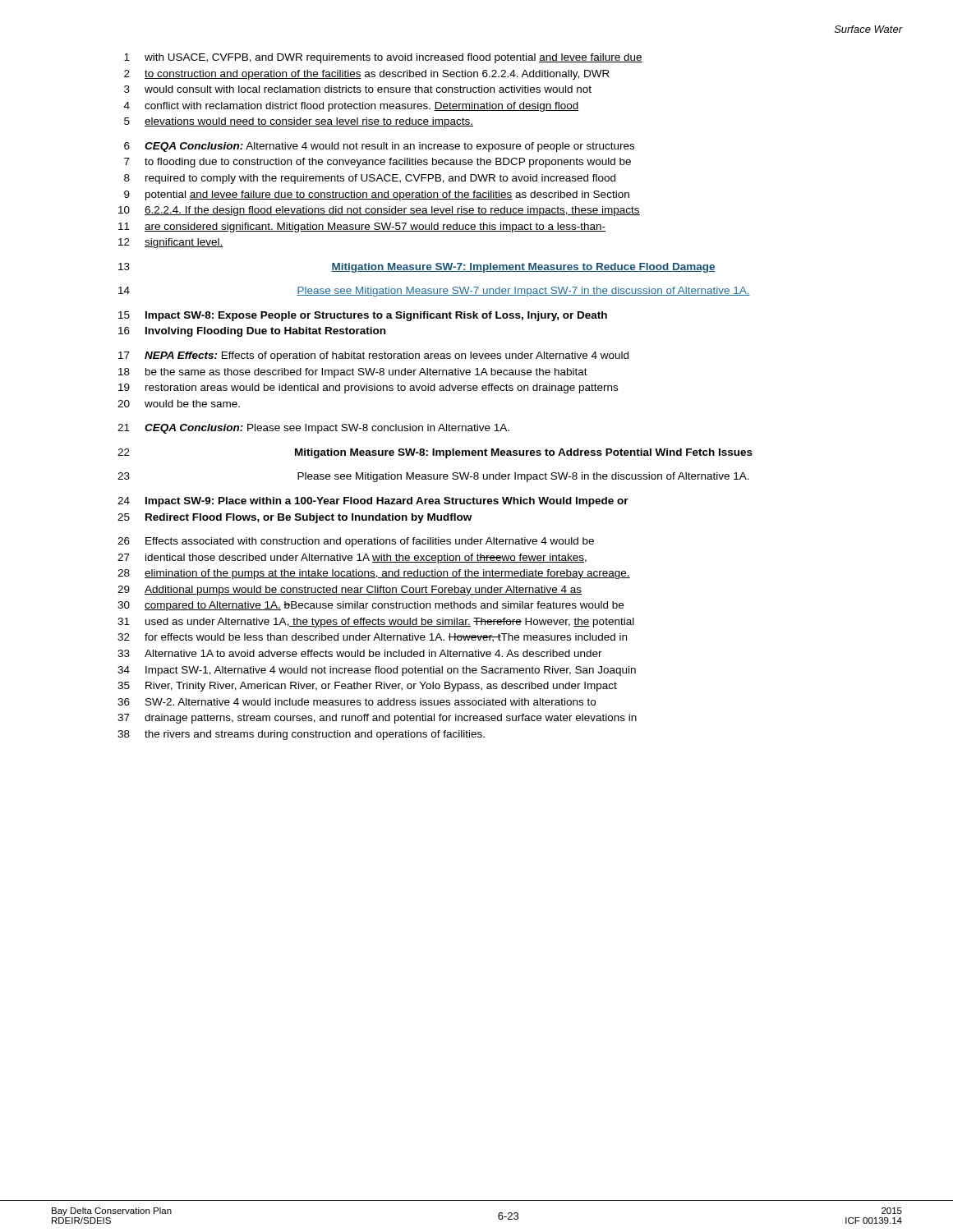The image size is (953, 1232).
Task: Find the element starting "13 Mitigation Measure"
Action: pyautogui.click(x=500, y=267)
